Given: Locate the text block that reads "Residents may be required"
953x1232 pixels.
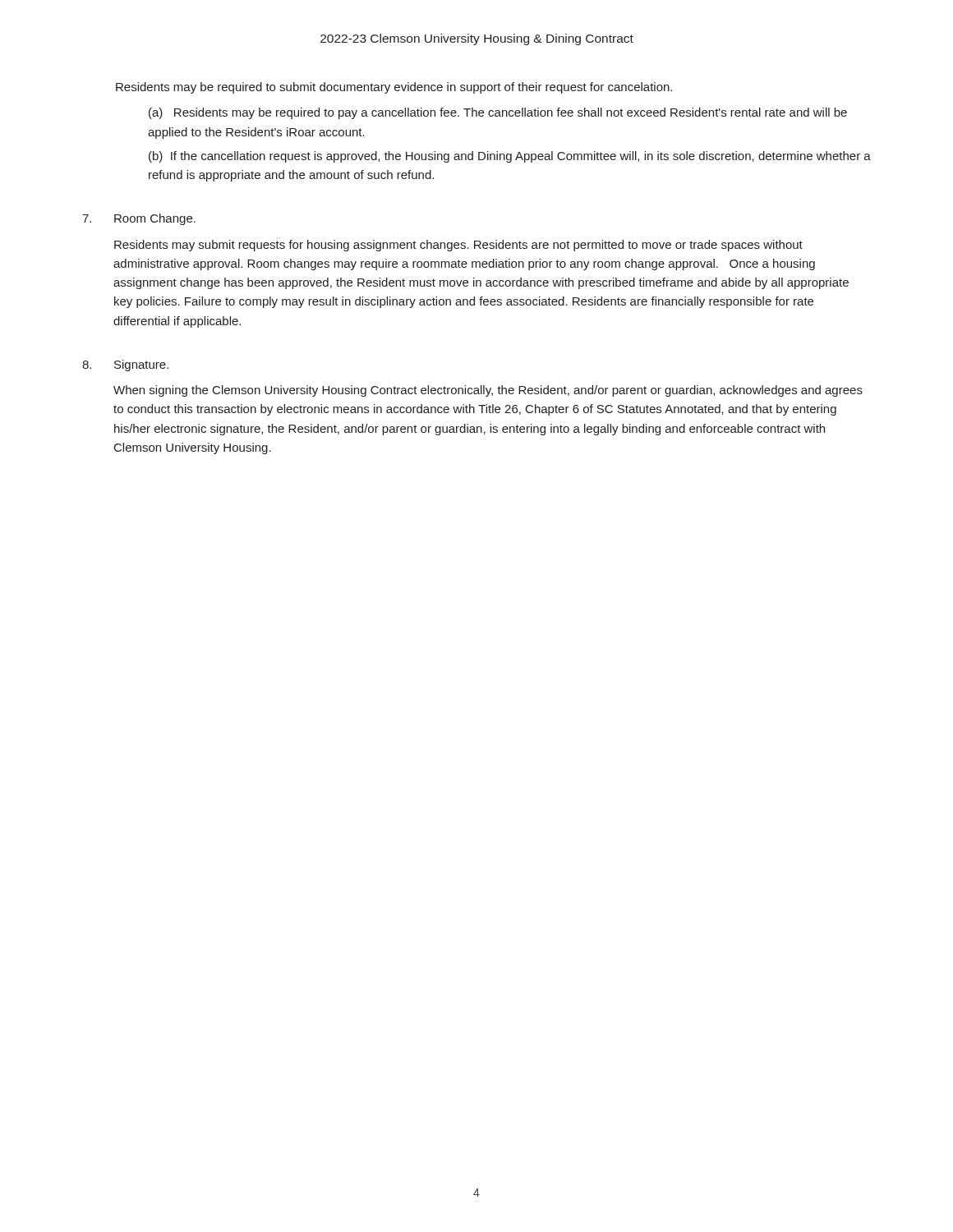Looking at the screenshot, I should pyautogui.click(x=394, y=87).
